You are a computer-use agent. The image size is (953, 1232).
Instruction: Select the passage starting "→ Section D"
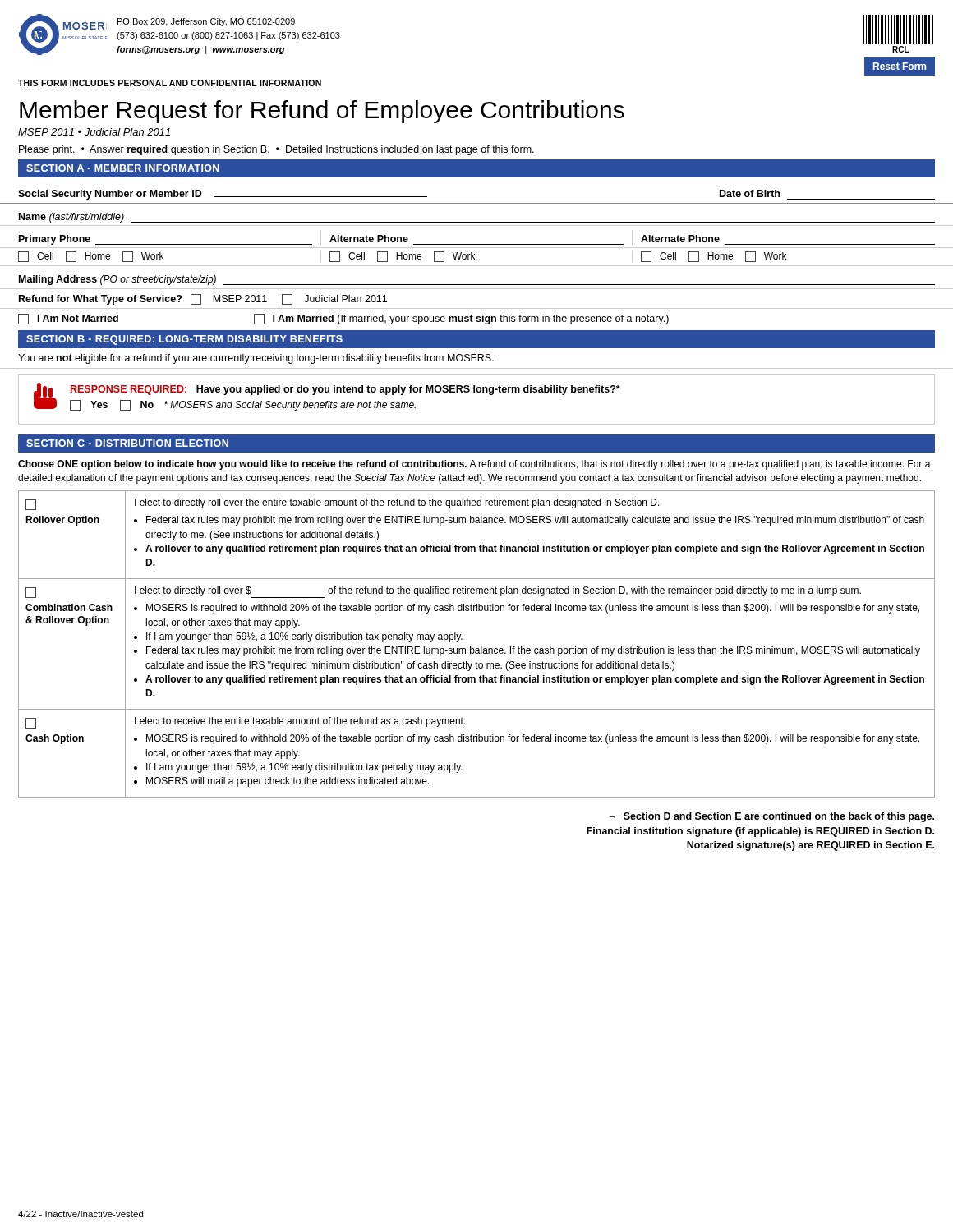(771, 816)
